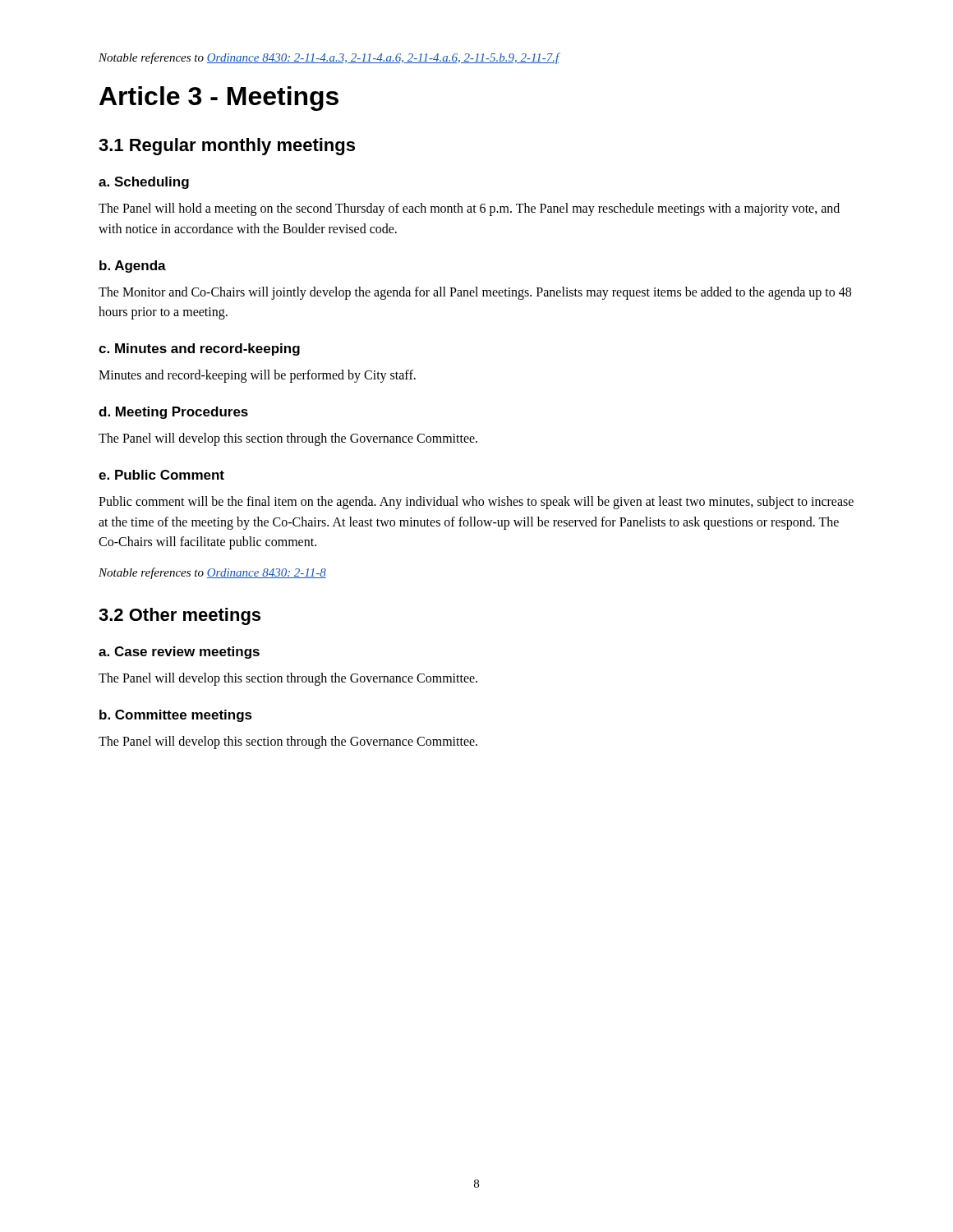
Task: Select the title that reads "Article 3 - Meetings"
Action: pos(219,99)
